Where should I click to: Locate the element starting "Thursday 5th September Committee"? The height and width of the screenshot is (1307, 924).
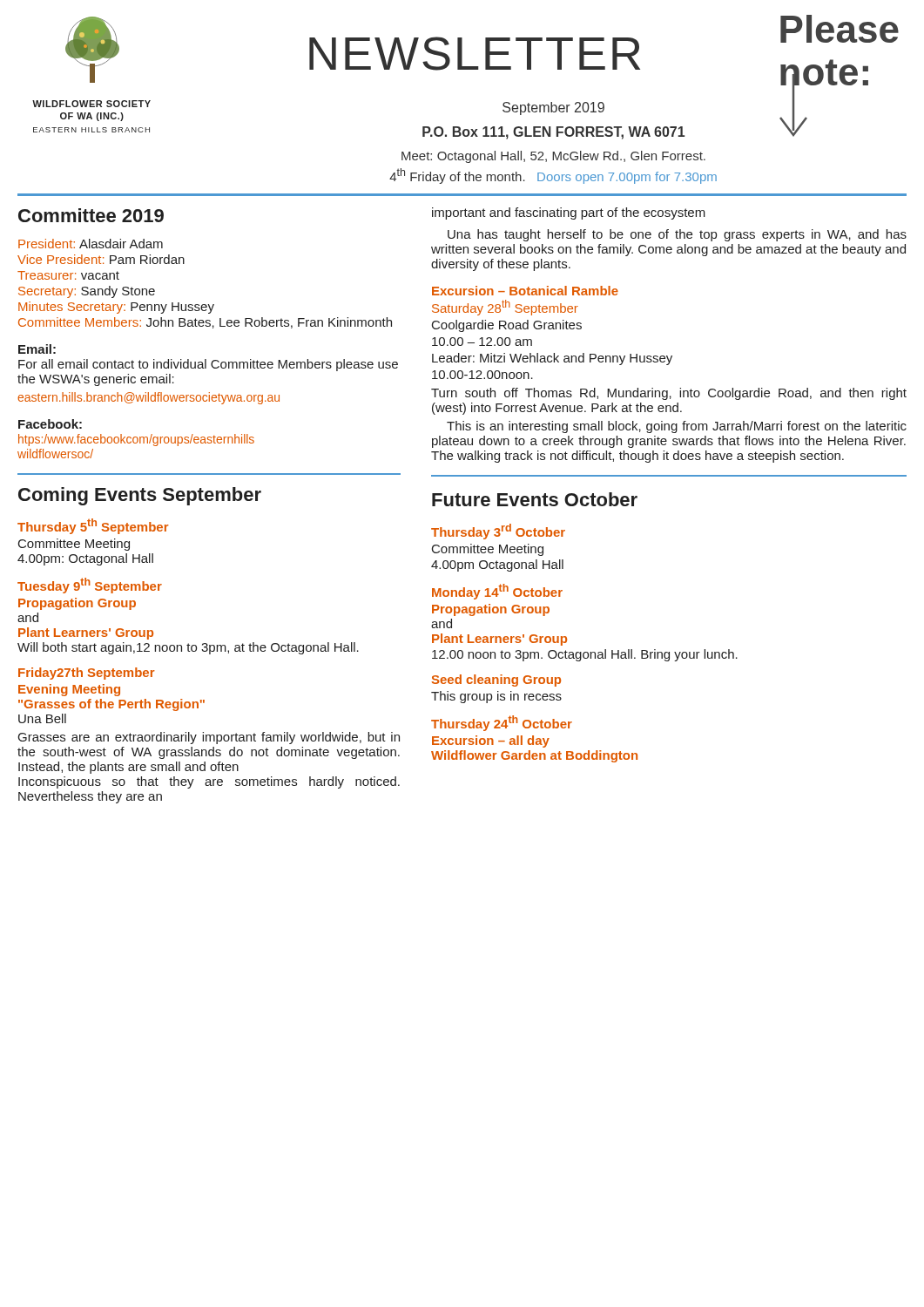coord(93,526)
